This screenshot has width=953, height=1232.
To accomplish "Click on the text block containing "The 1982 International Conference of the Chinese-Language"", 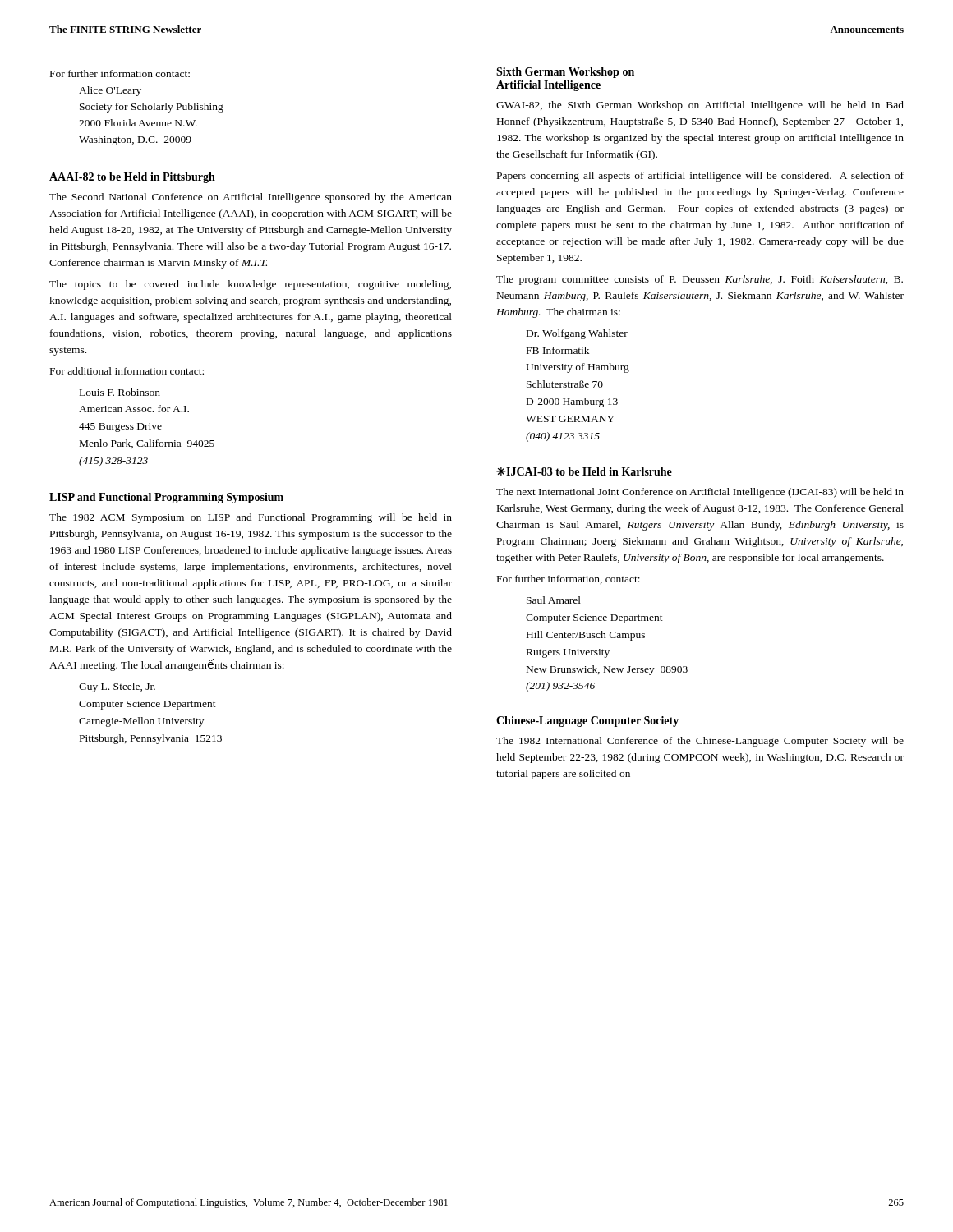I will pos(700,757).
